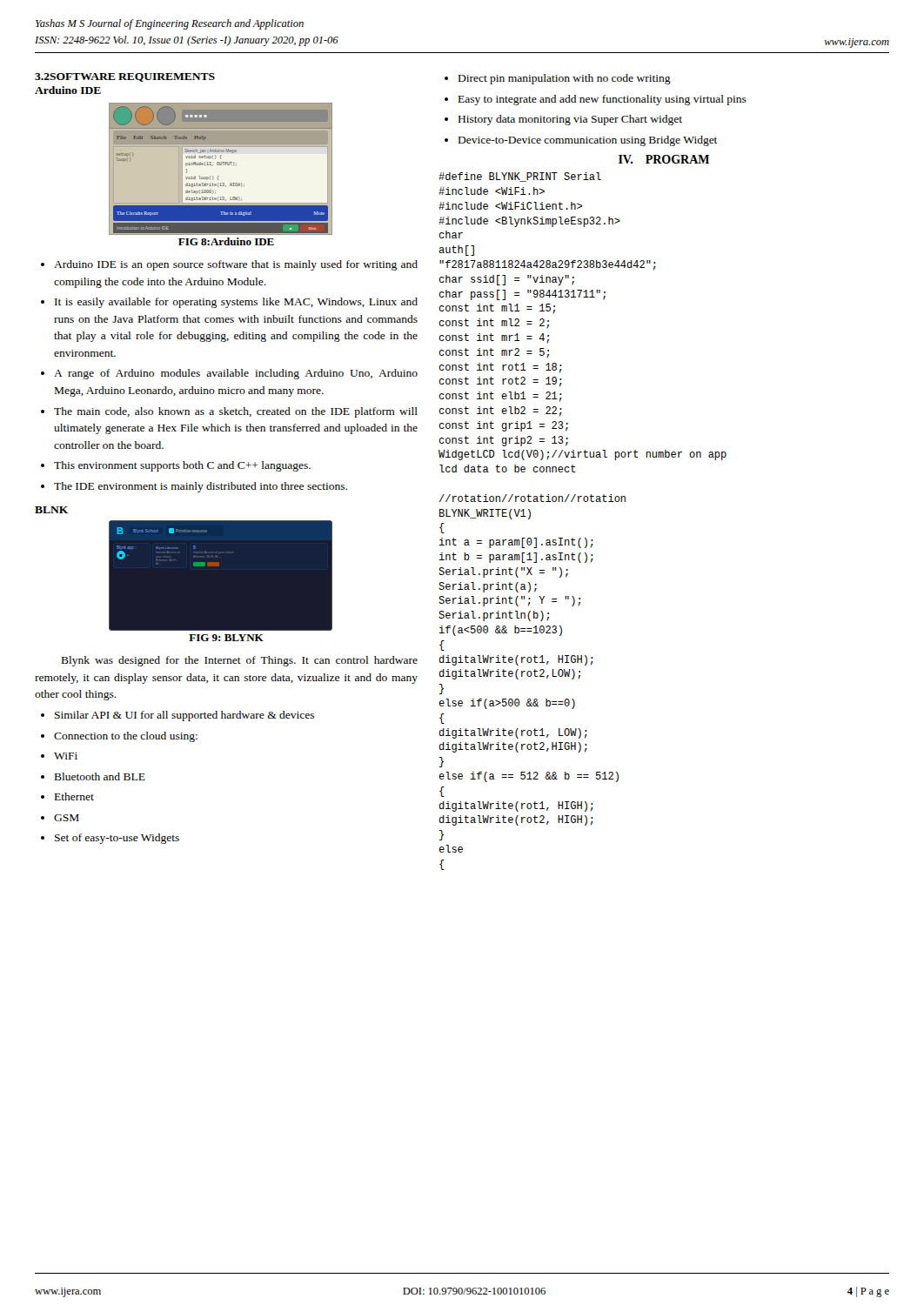This screenshot has width=924, height=1305.
Task: Point to the block beginning "The IDE environment is mainly distributed into three"
Action: click(x=201, y=486)
